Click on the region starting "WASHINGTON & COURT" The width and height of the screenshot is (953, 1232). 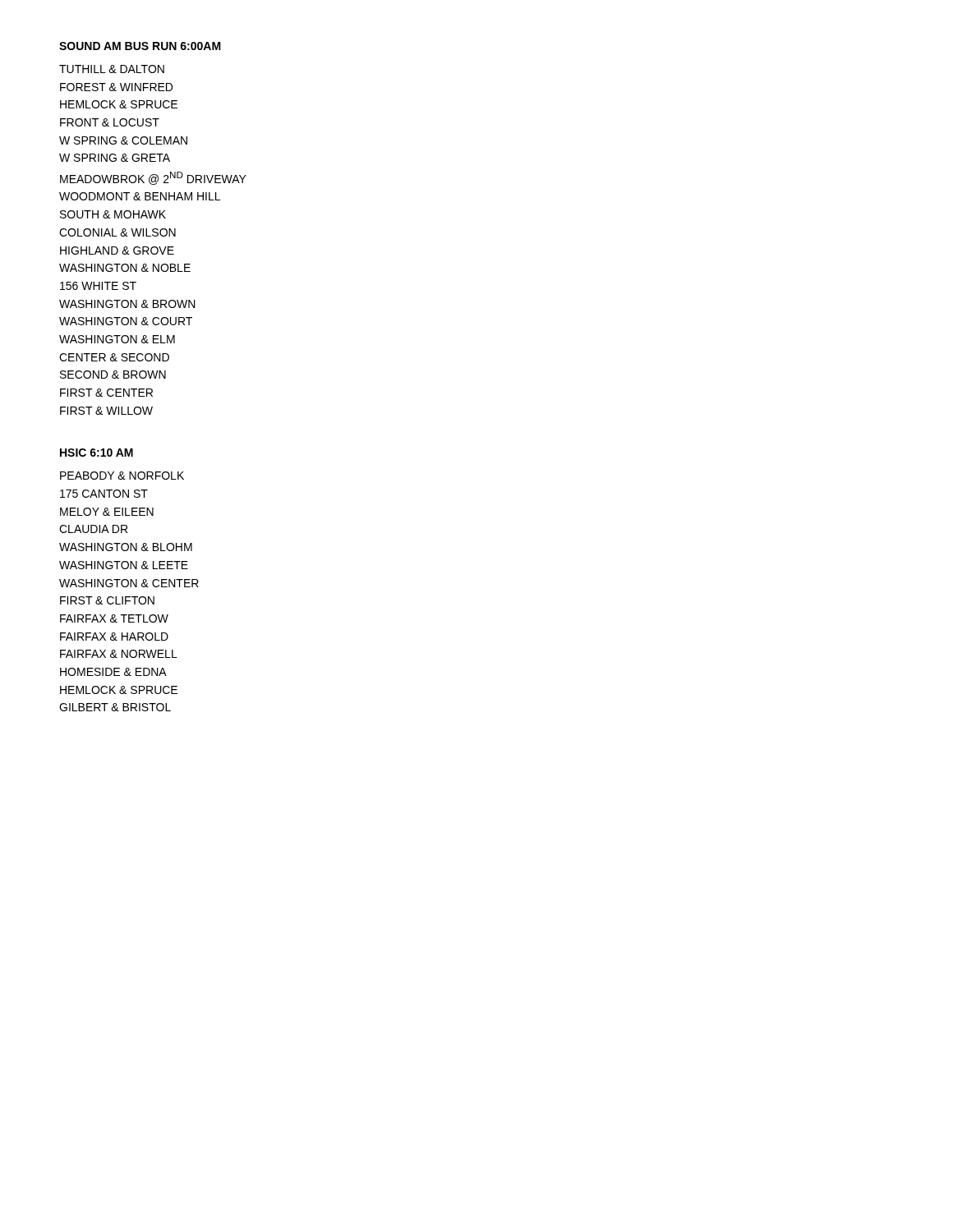click(x=126, y=321)
